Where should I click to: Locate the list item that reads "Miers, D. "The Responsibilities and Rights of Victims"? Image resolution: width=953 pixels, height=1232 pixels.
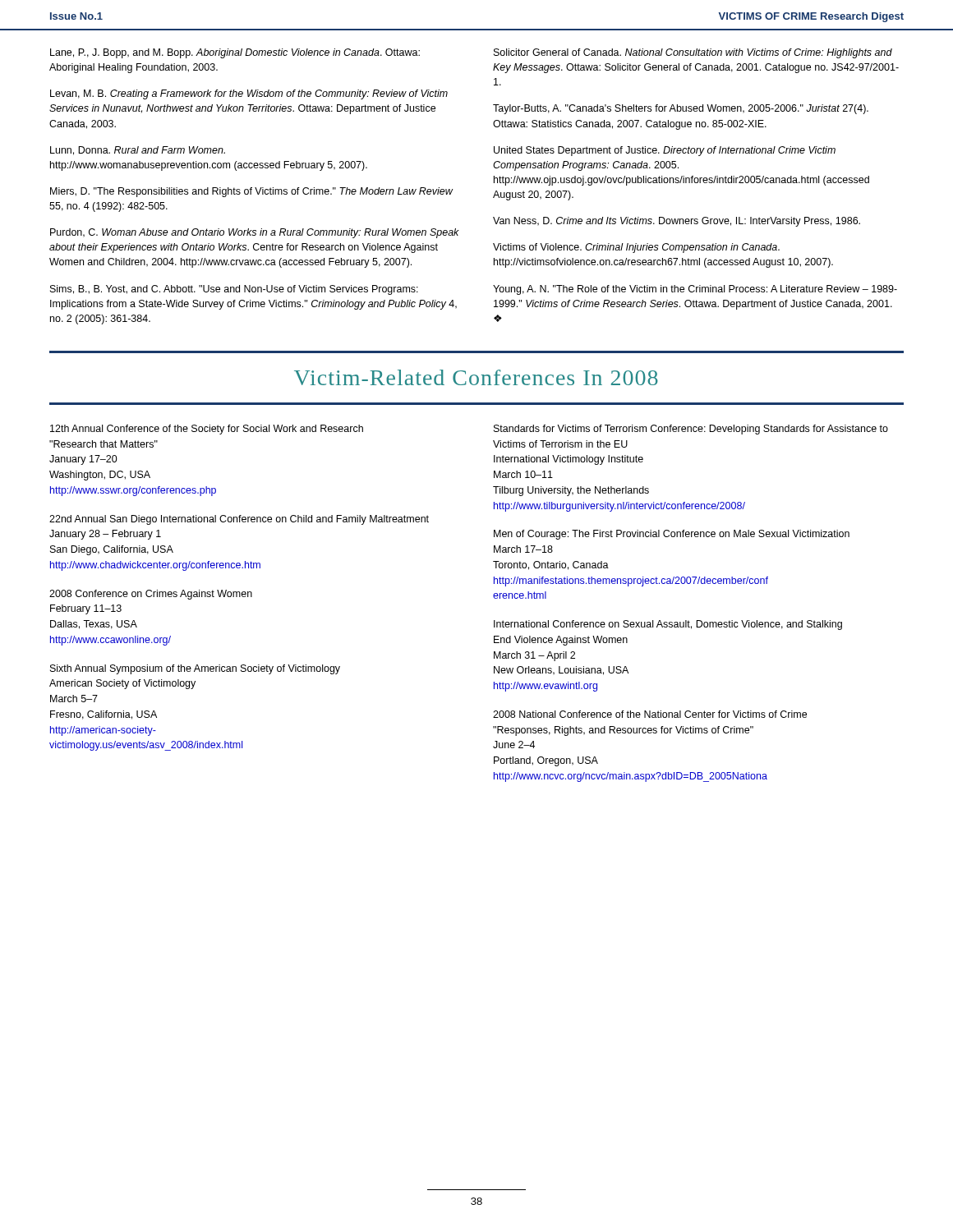tap(251, 199)
